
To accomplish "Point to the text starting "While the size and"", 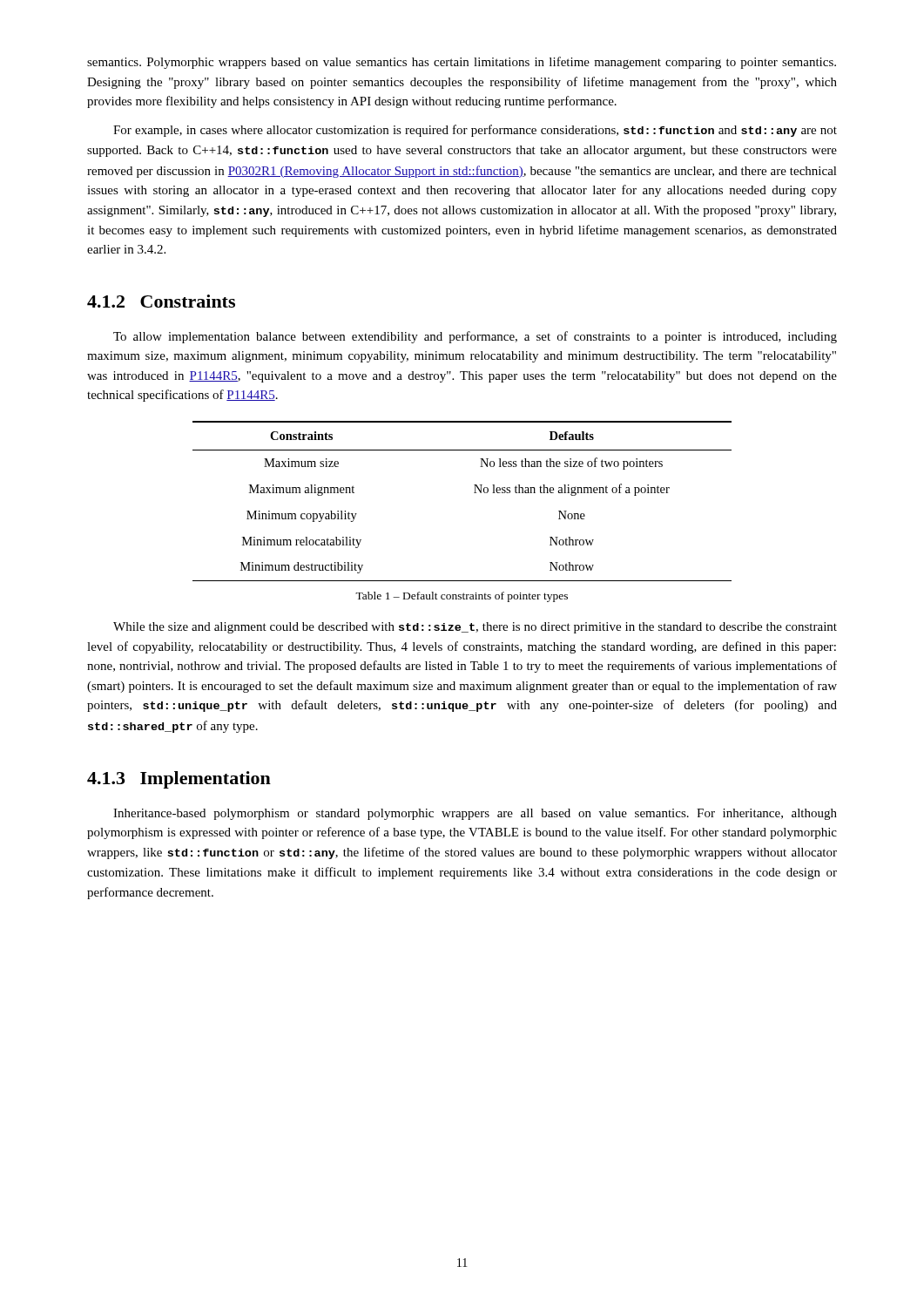I will click(x=462, y=676).
